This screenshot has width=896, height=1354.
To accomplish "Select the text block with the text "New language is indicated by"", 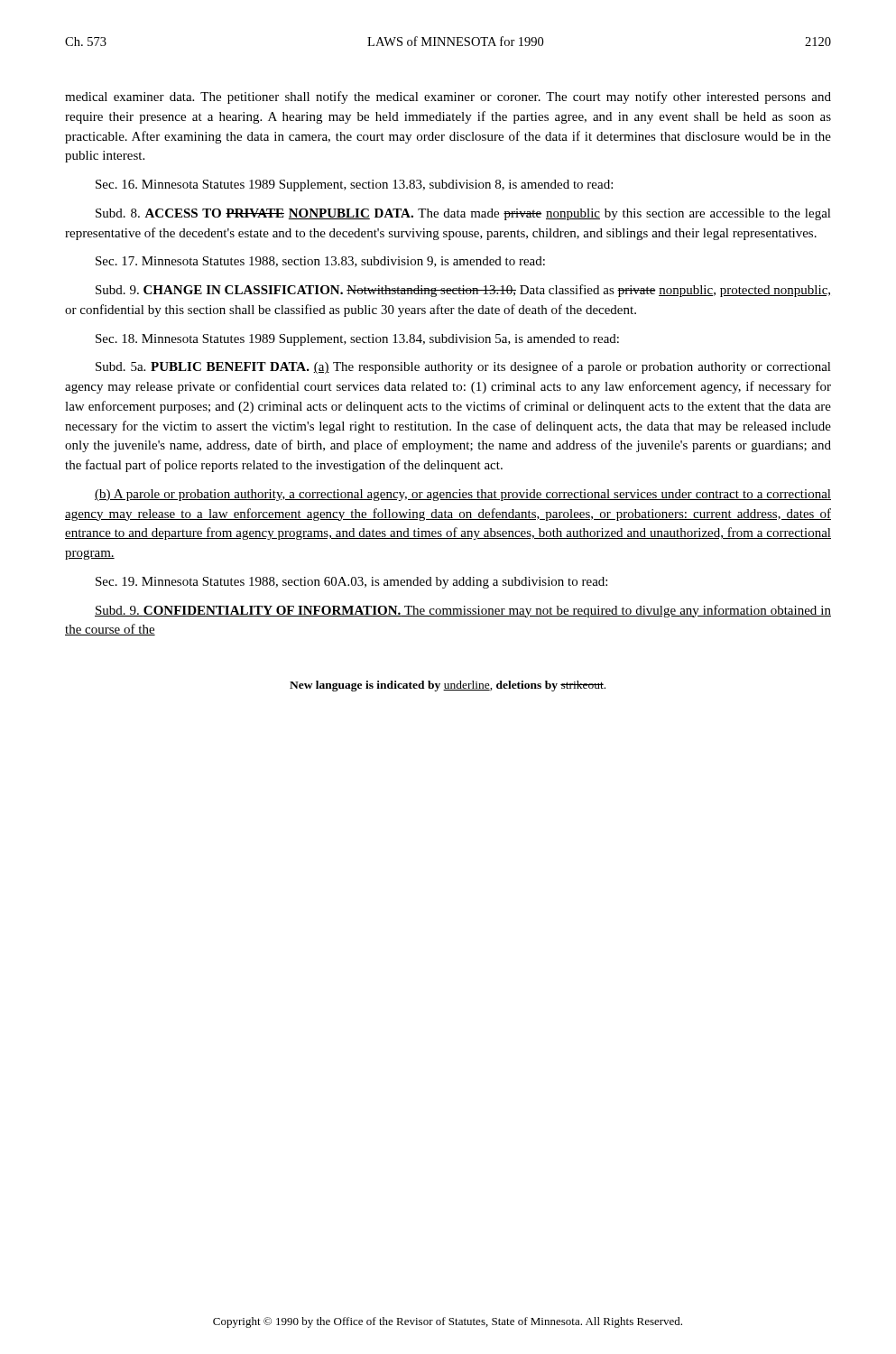I will 448,685.
